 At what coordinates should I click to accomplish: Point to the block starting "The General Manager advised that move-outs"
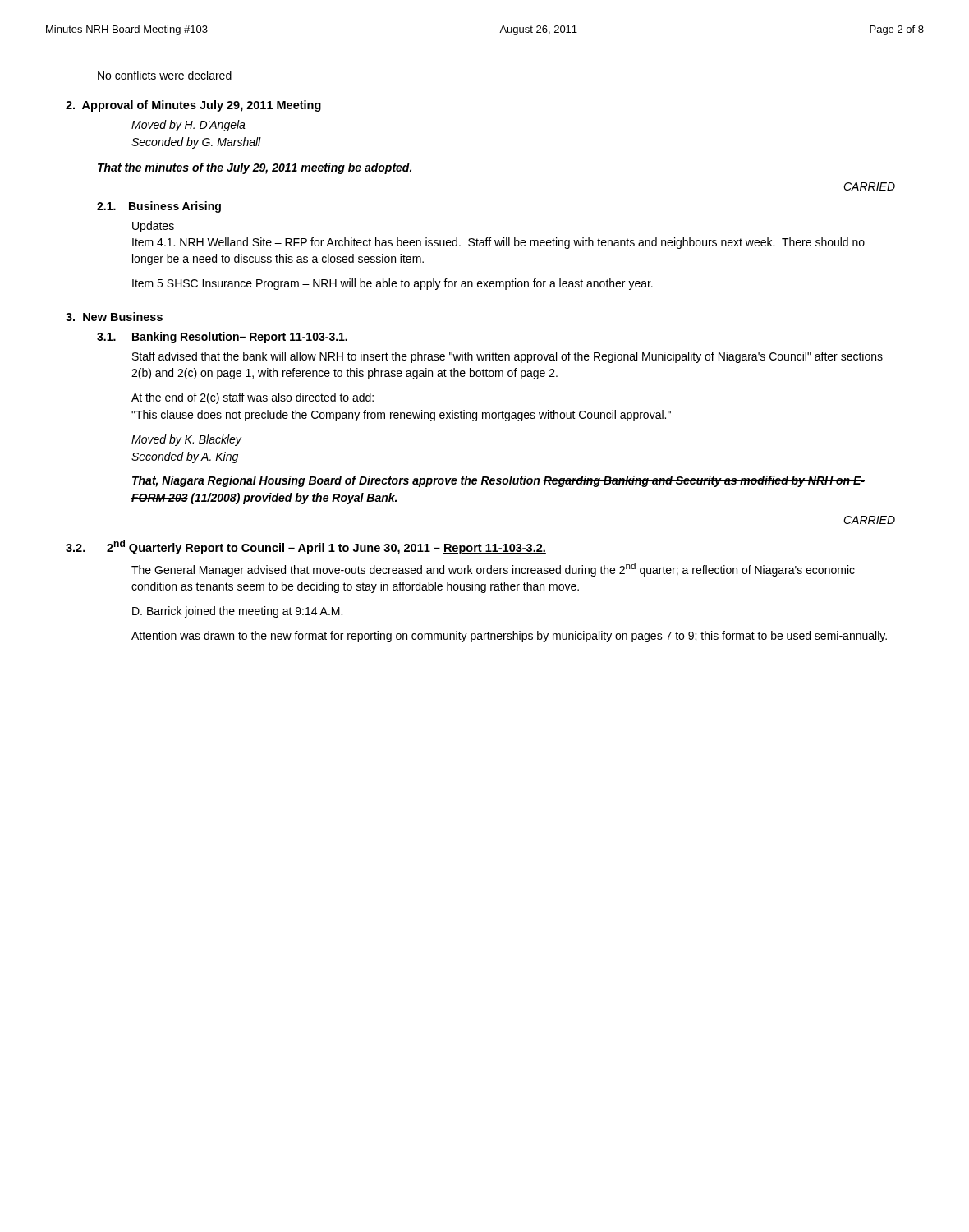pyautogui.click(x=493, y=576)
